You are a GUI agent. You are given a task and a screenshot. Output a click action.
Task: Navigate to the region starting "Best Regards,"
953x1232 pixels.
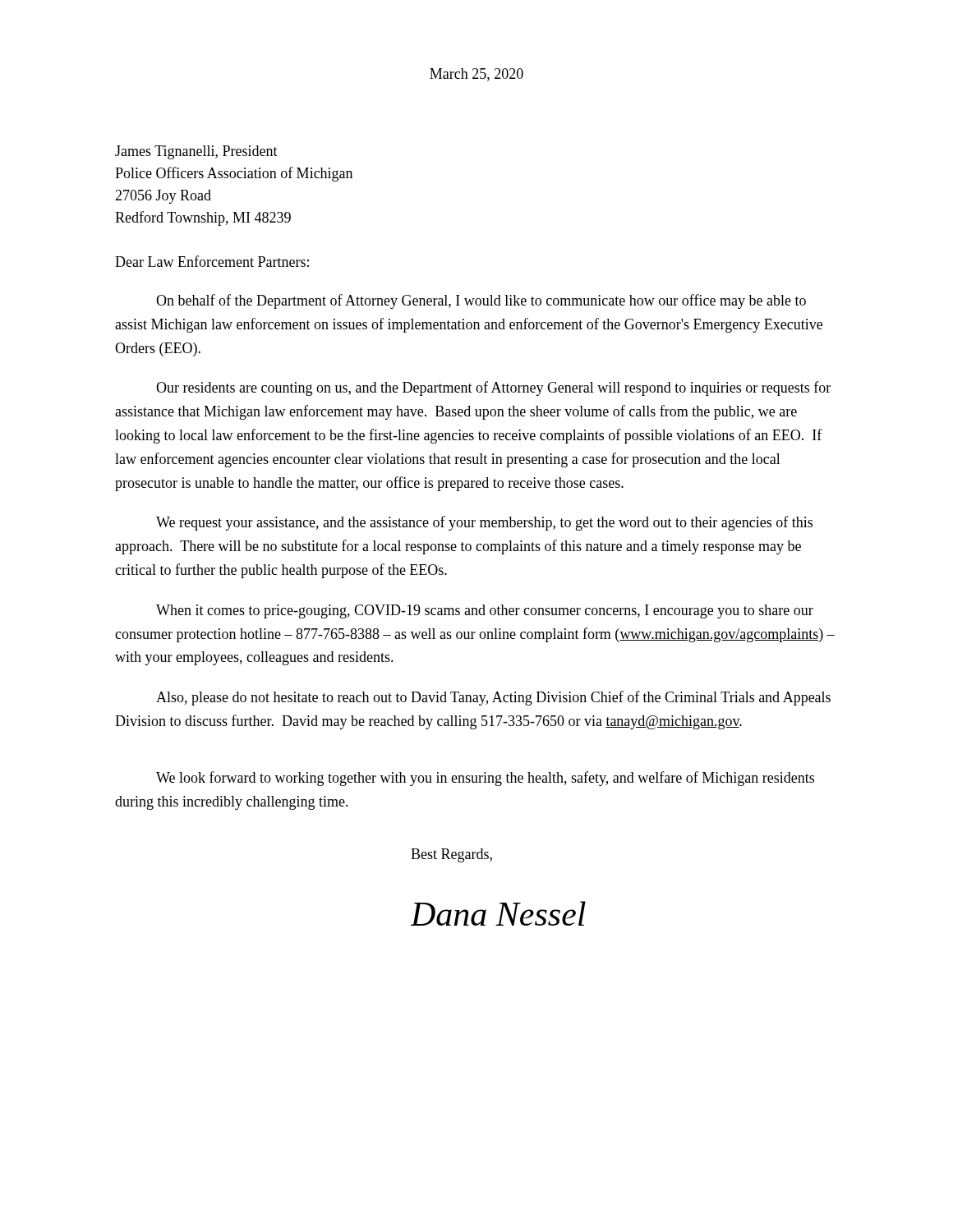click(452, 854)
